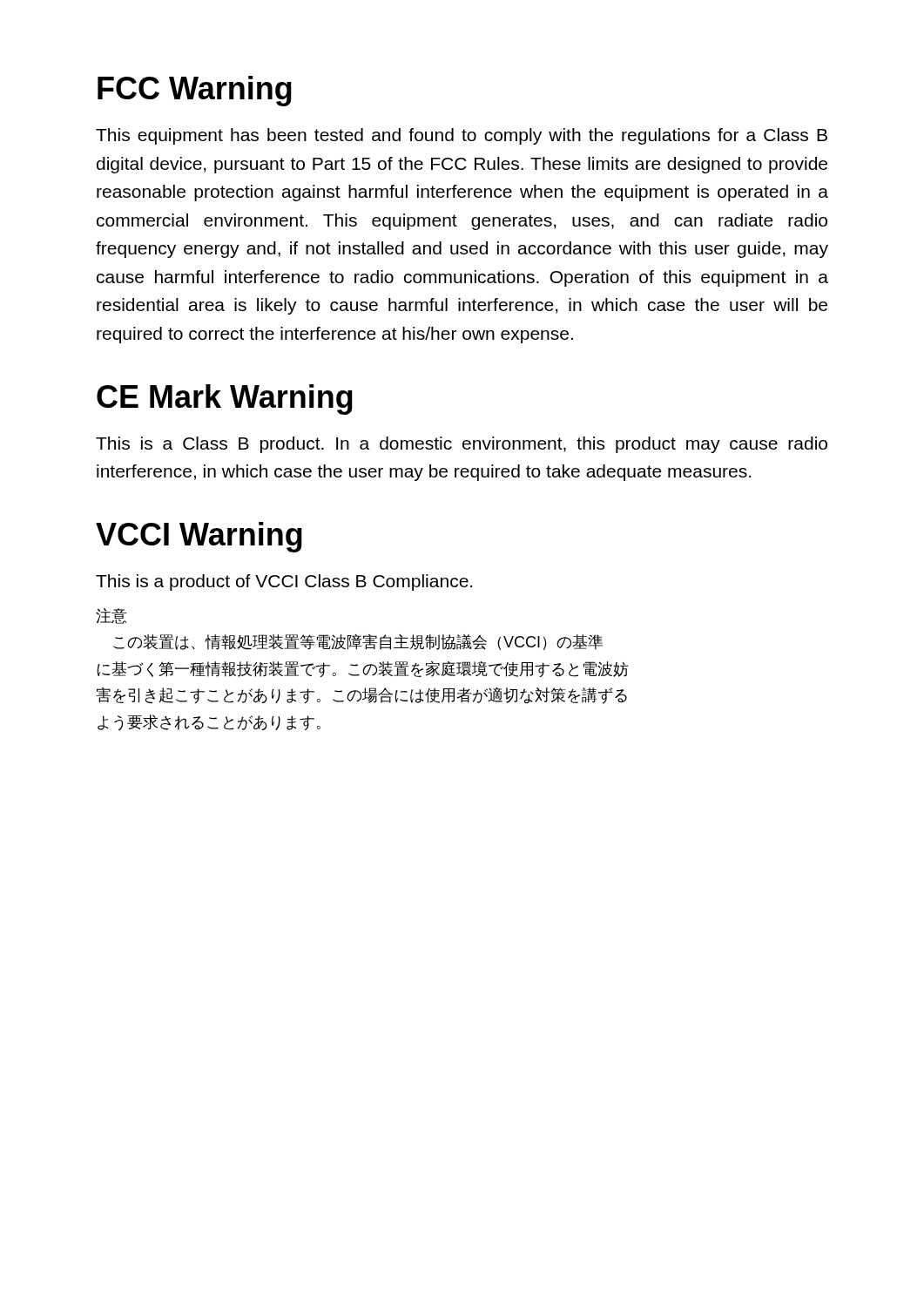Point to the passage starting "CE Mark Warning"

click(x=225, y=396)
